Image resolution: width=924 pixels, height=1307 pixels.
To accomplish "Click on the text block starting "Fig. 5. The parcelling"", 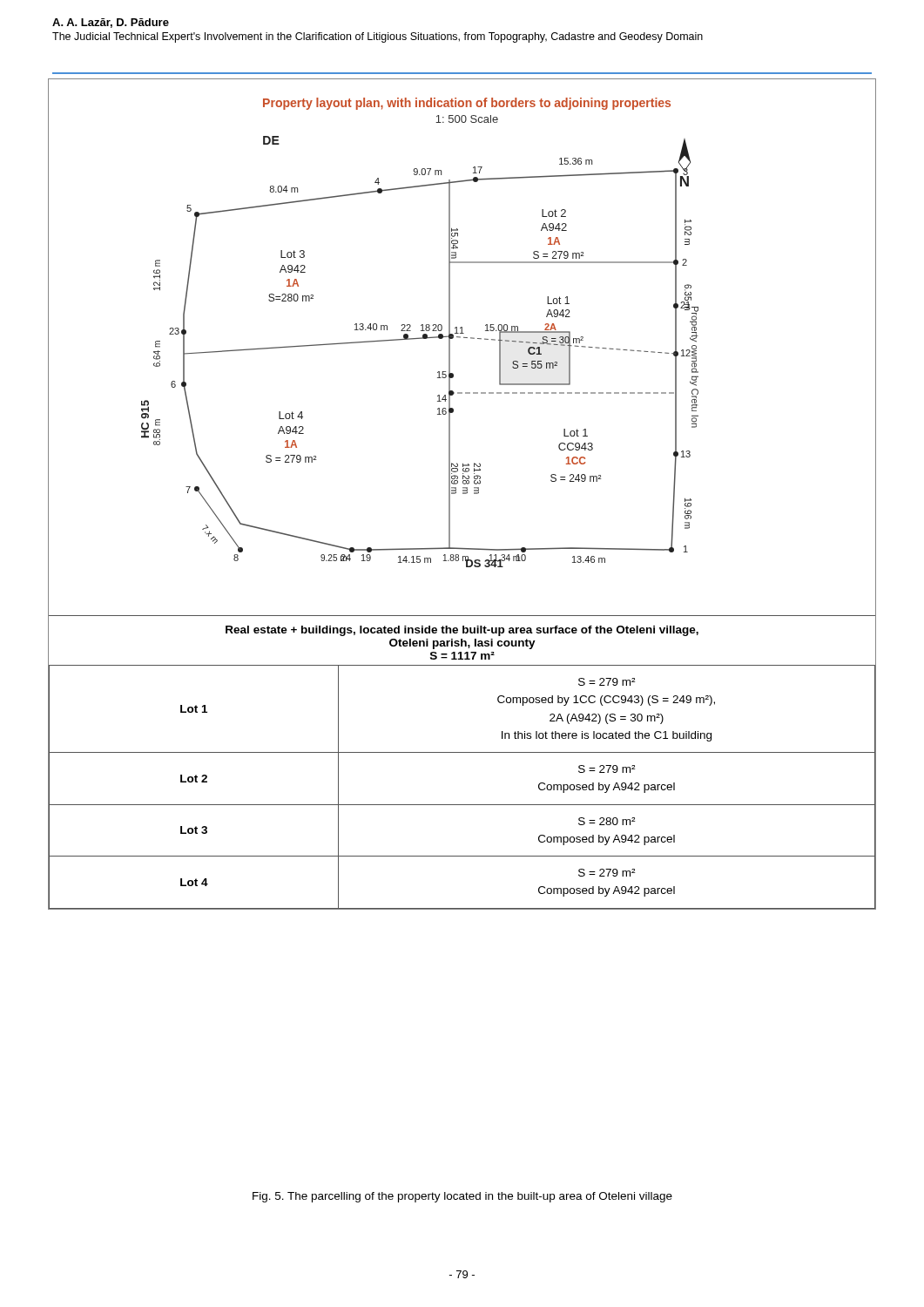I will coord(462,1196).
